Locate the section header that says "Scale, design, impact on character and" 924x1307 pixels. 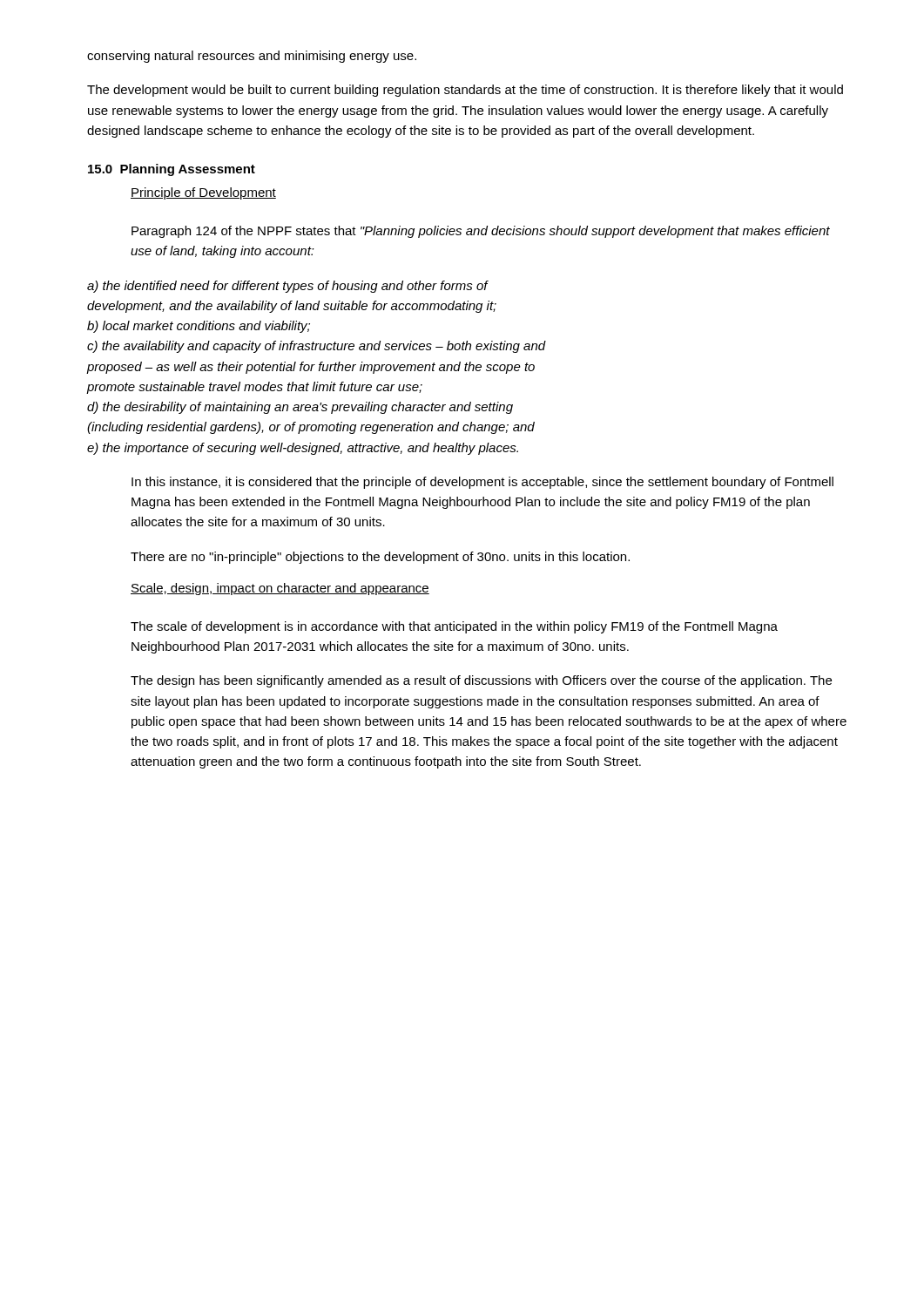coord(280,587)
